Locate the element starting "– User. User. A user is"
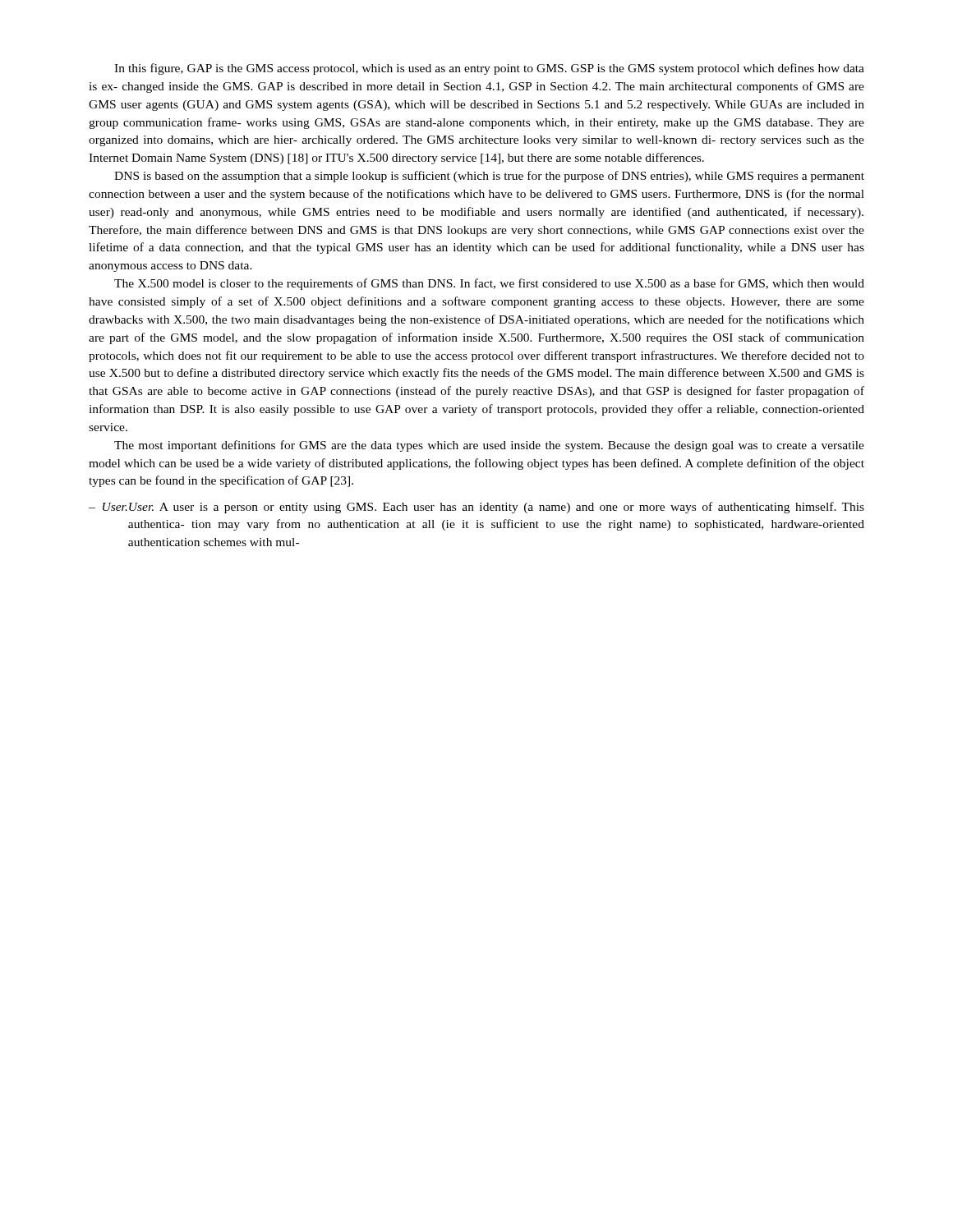The height and width of the screenshot is (1232, 953). tap(476, 524)
